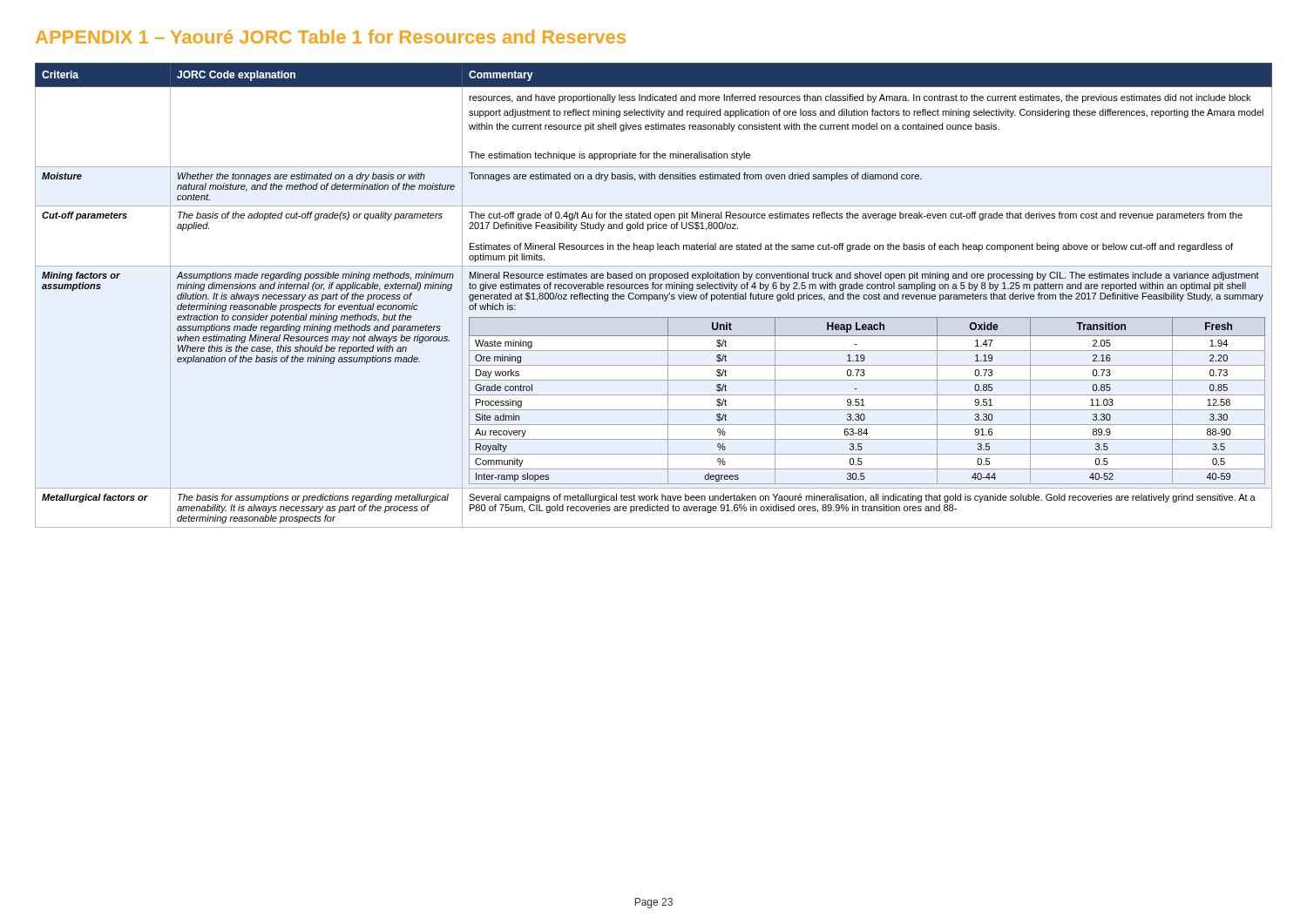Screen dimensions: 924x1307
Task: Click the title
Action: [331, 37]
